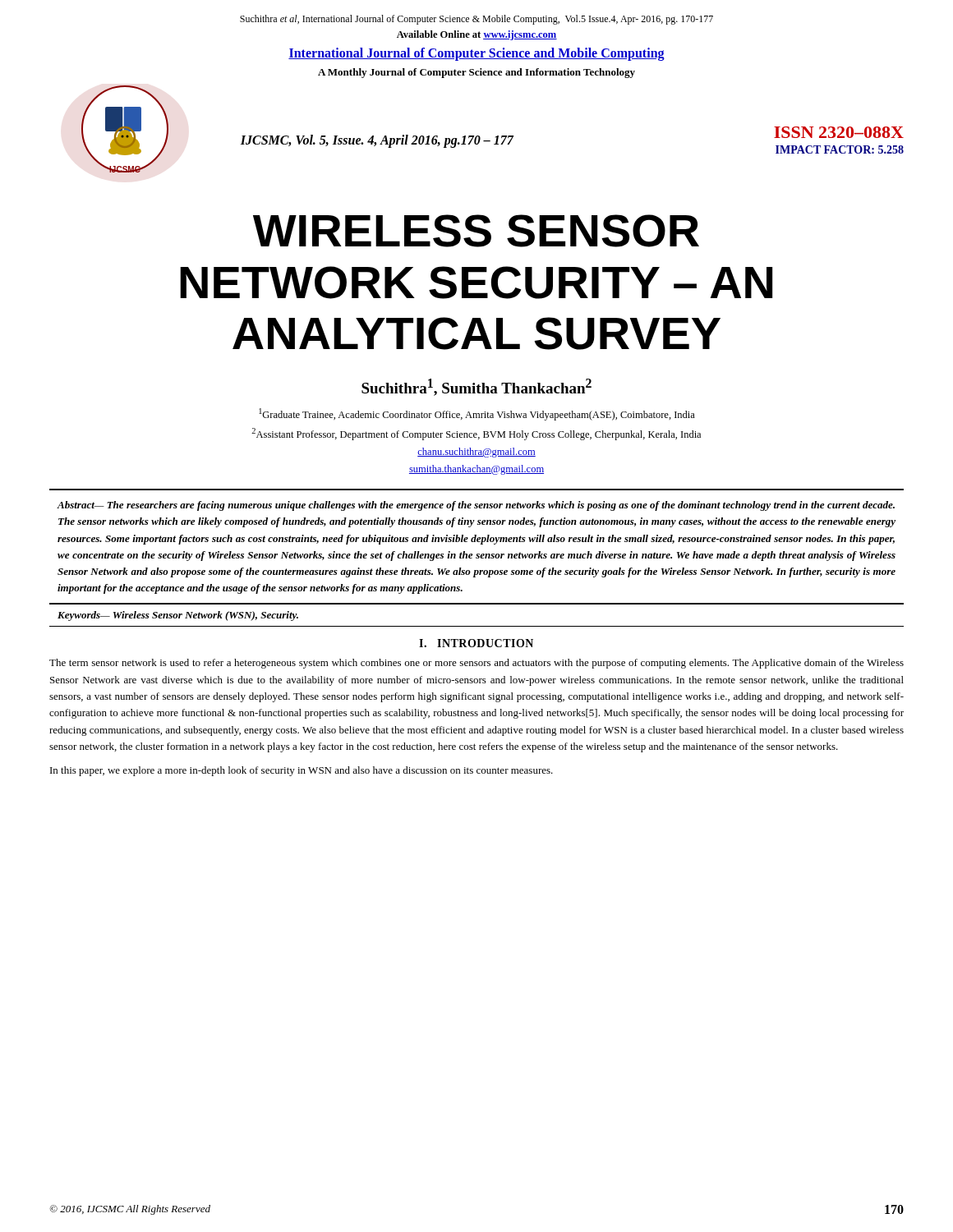
Task: Click where it says "International Journal of Computer Science and Mobile Computing"
Action: 476,53
